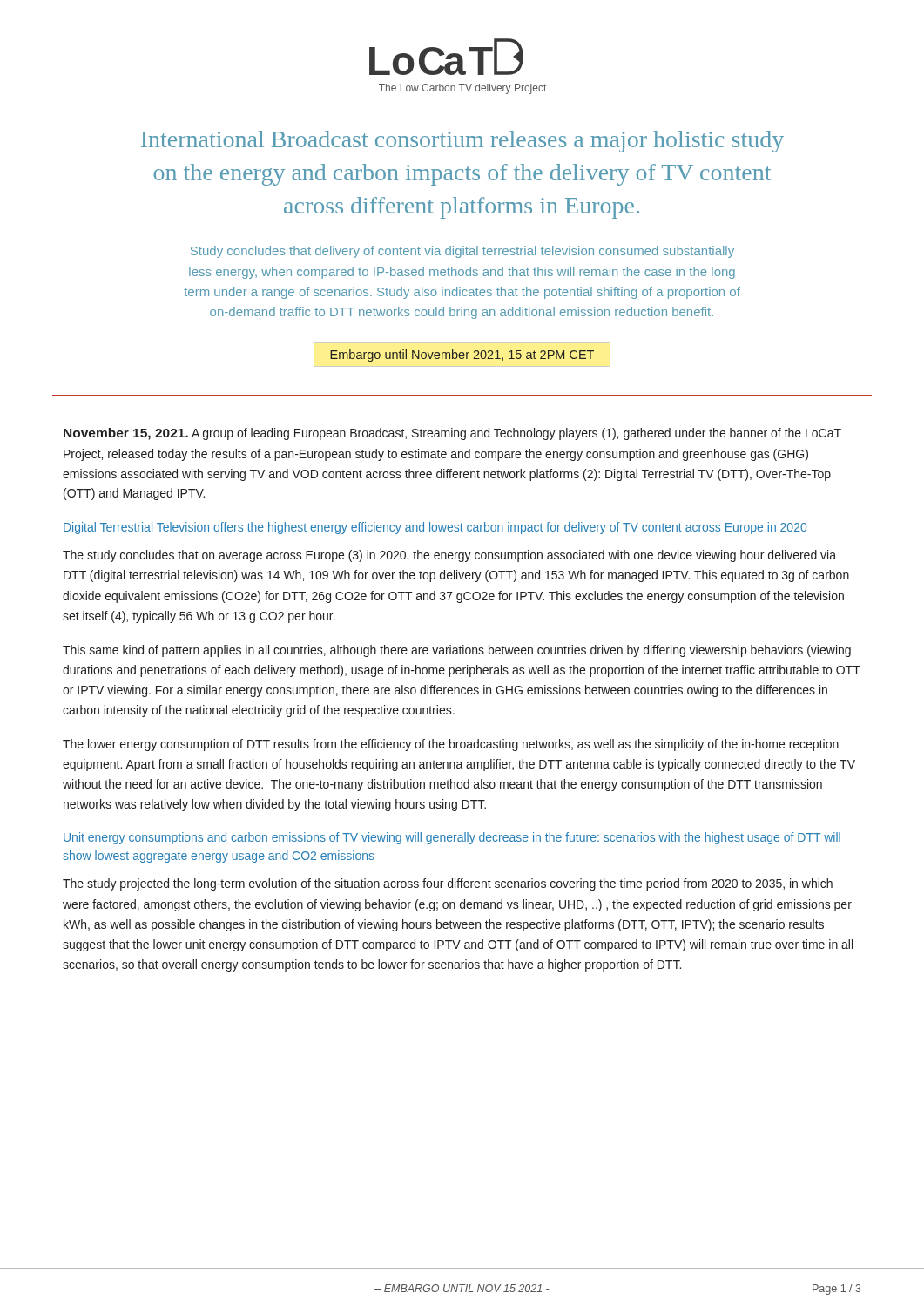Locate the text starting "This same kind of pattern"
The image size is (924, 1307).
pos(461,680)
